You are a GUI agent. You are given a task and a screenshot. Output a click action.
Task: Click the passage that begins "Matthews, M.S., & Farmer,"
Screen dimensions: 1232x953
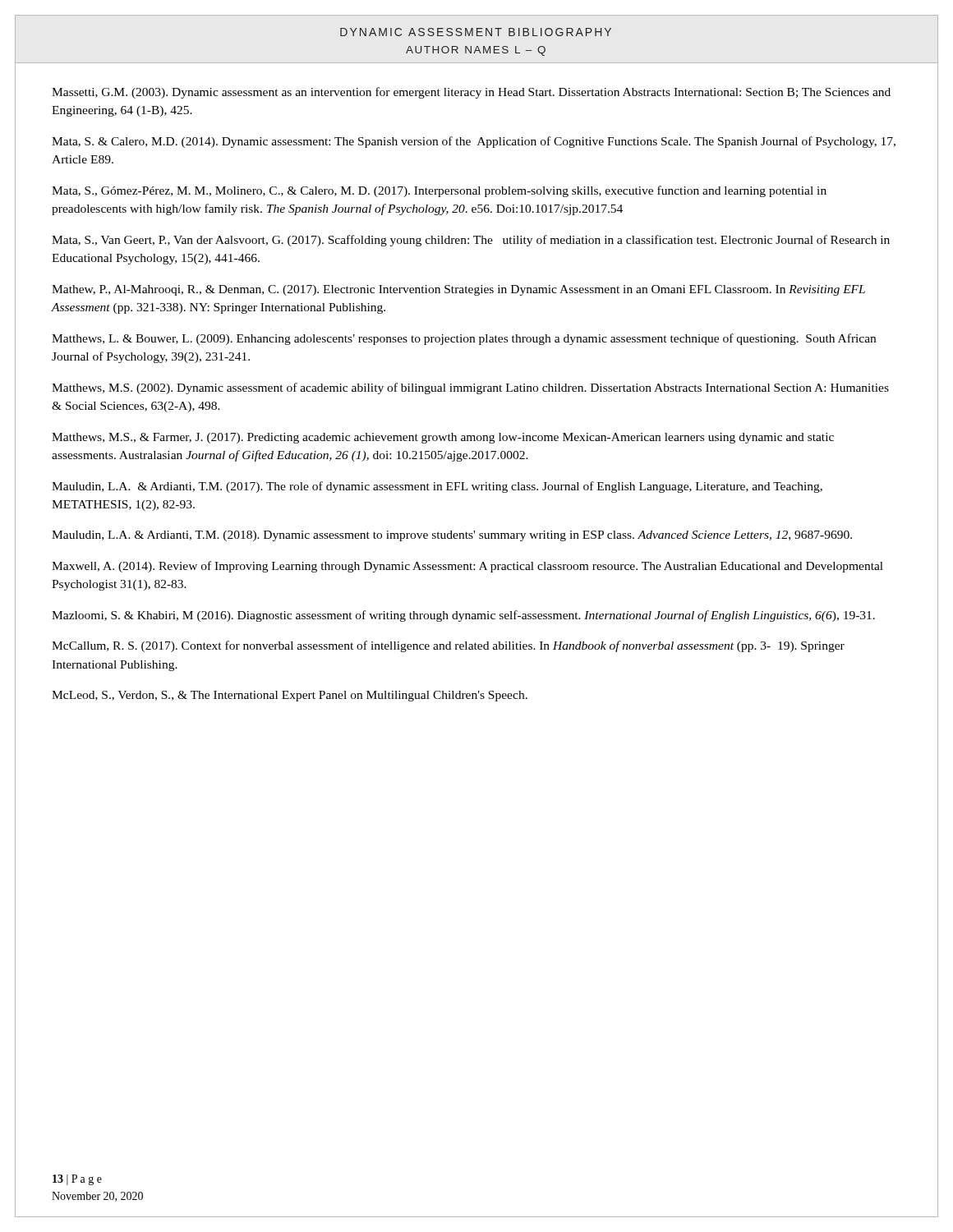tap(443, 445)
